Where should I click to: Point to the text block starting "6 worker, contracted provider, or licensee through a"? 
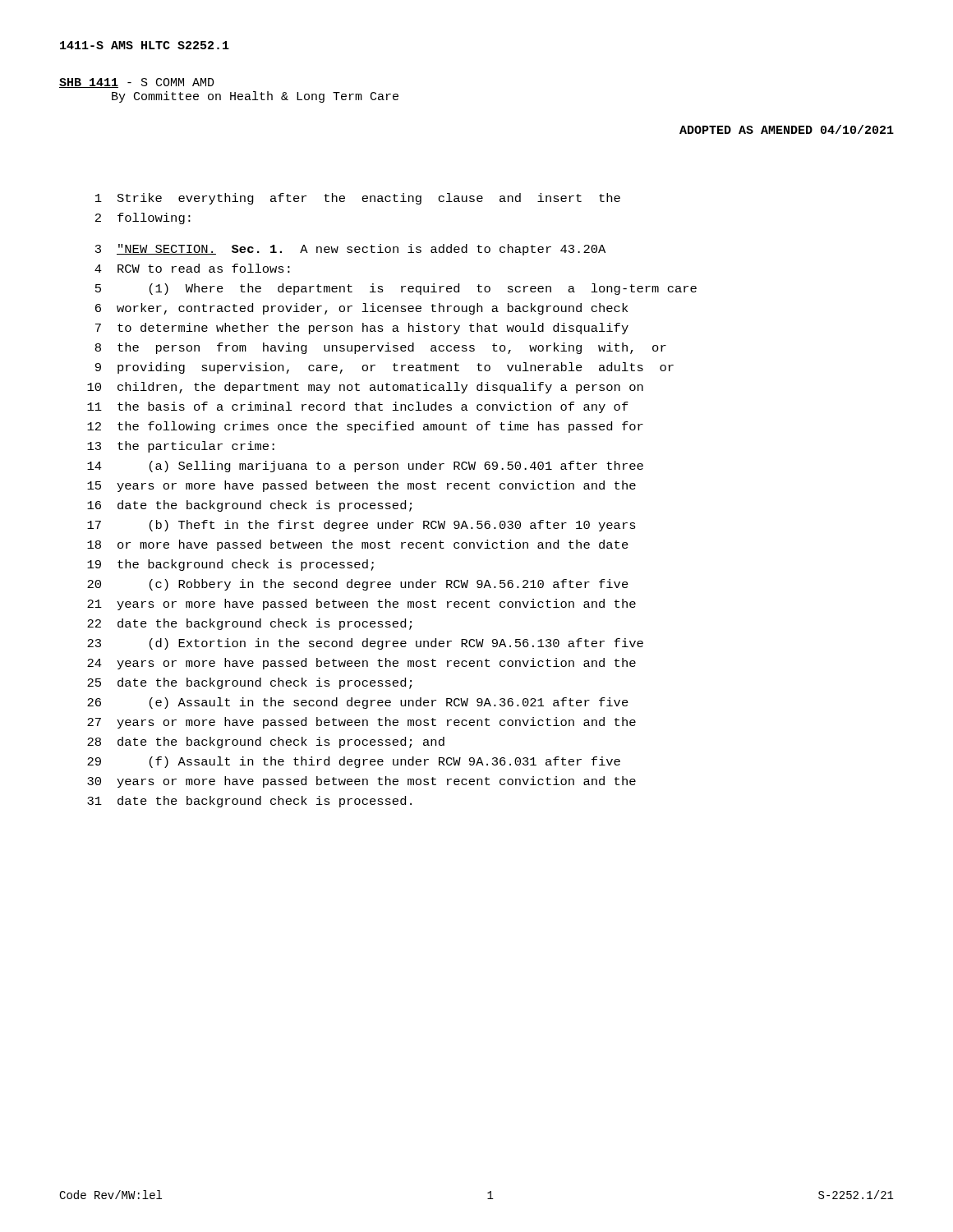(476, 309)
